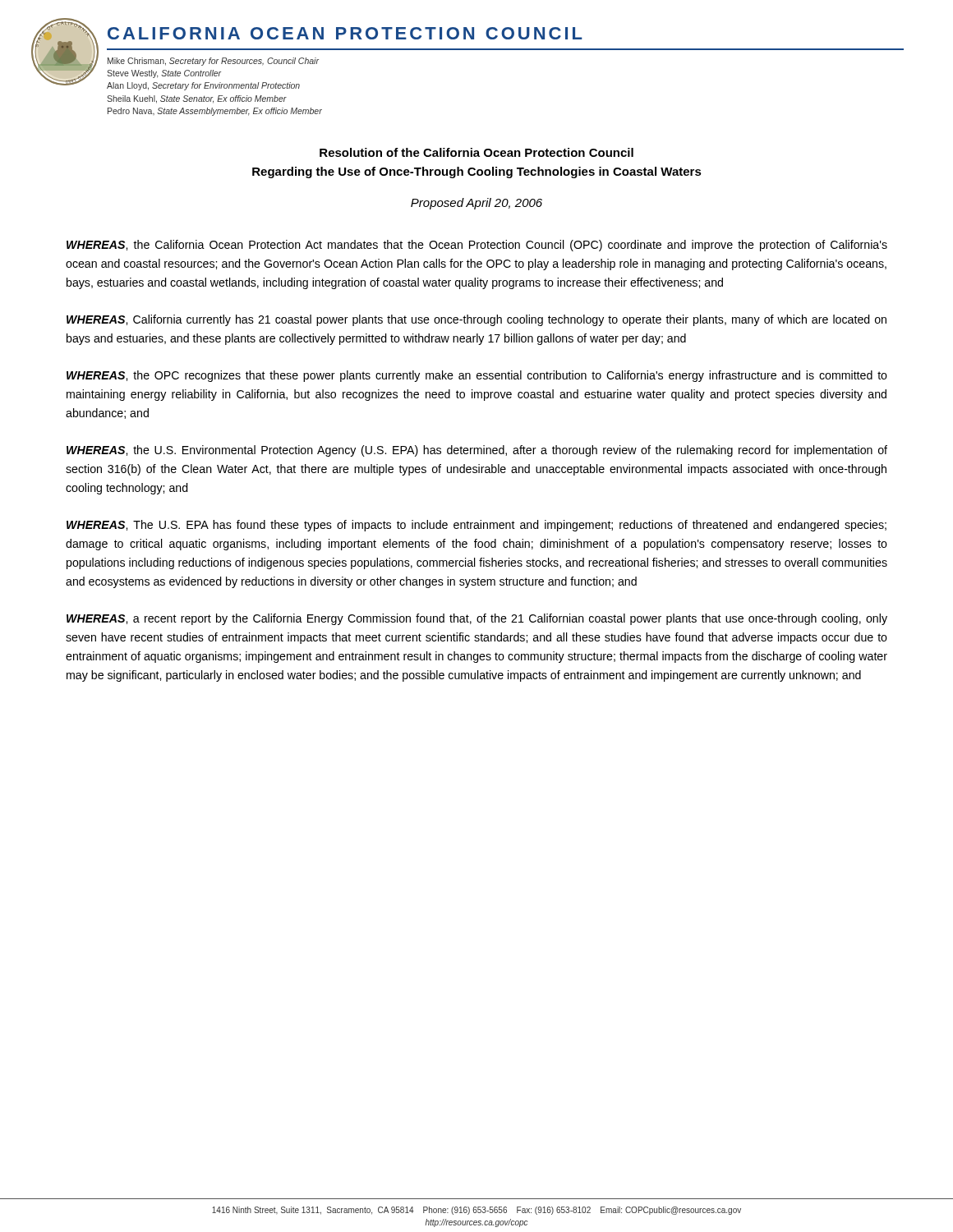Viewport: 953px width, 1232px height.
Task: Find the title that says "Resolution of the California Ocean Protection Council Regarding"
Action: (x=476, y=162)
